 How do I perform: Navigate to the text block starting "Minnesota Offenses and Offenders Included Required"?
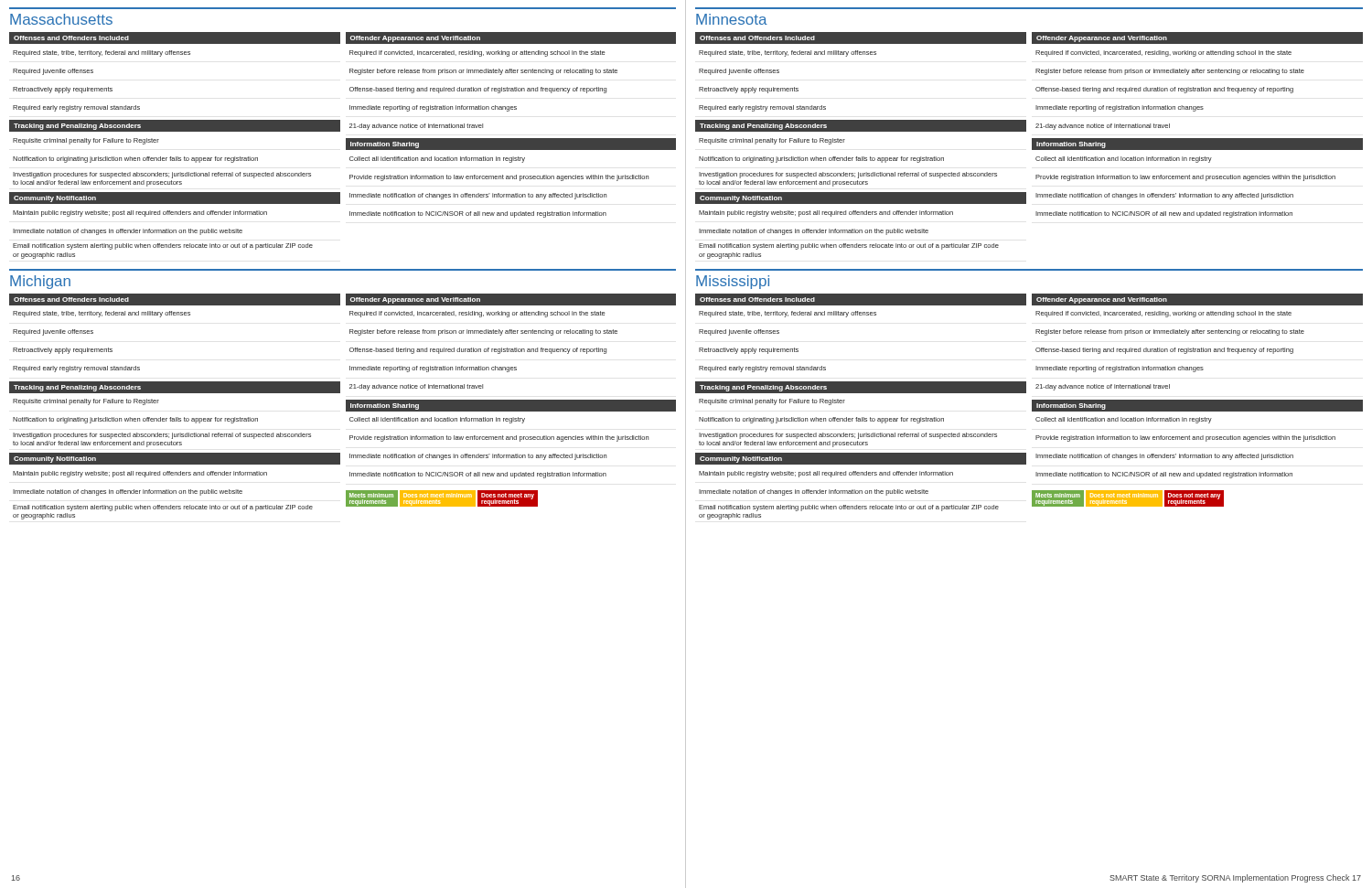pyautogui.click(x=1029, y=134)
